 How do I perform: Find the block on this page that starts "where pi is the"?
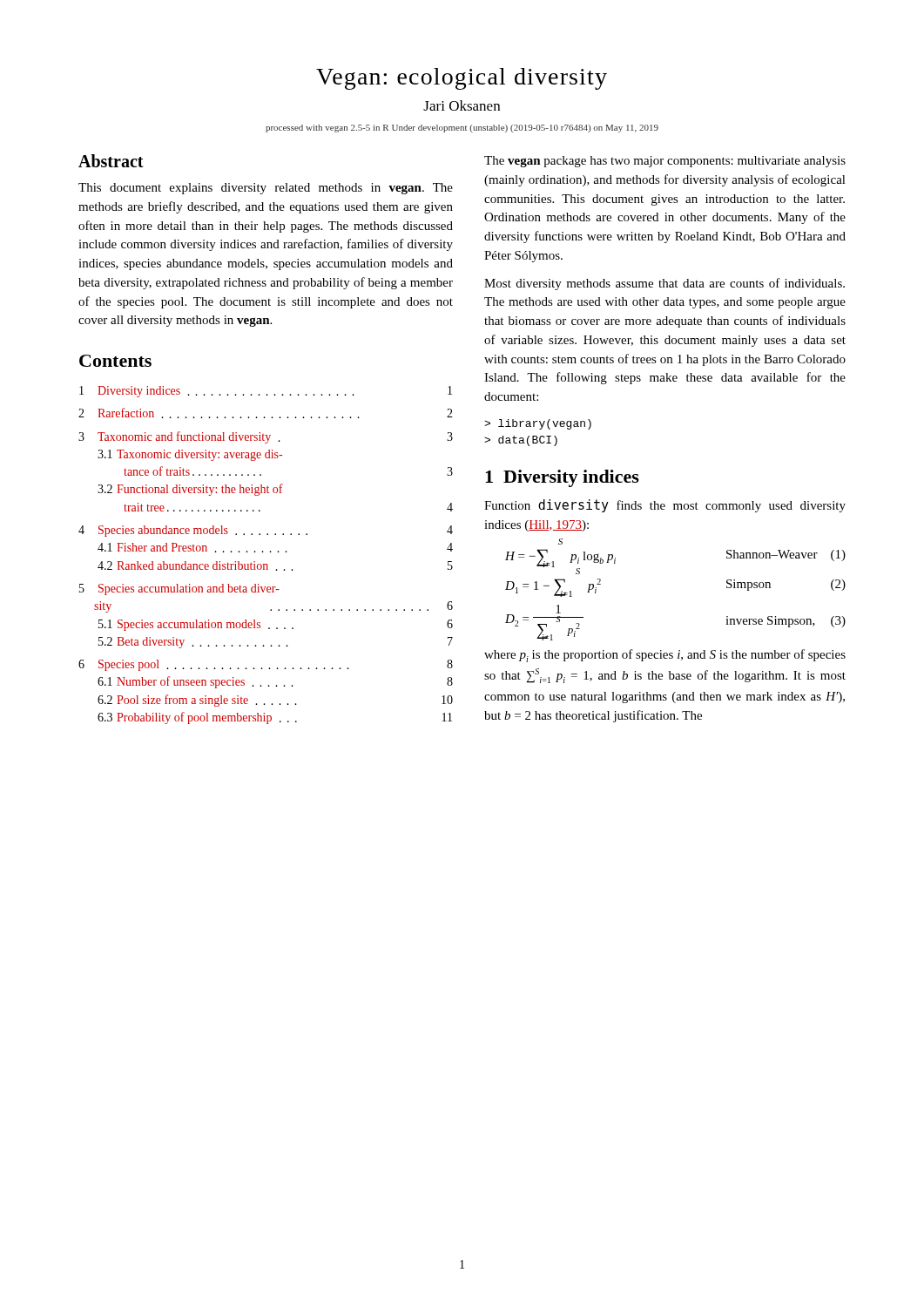665,685
